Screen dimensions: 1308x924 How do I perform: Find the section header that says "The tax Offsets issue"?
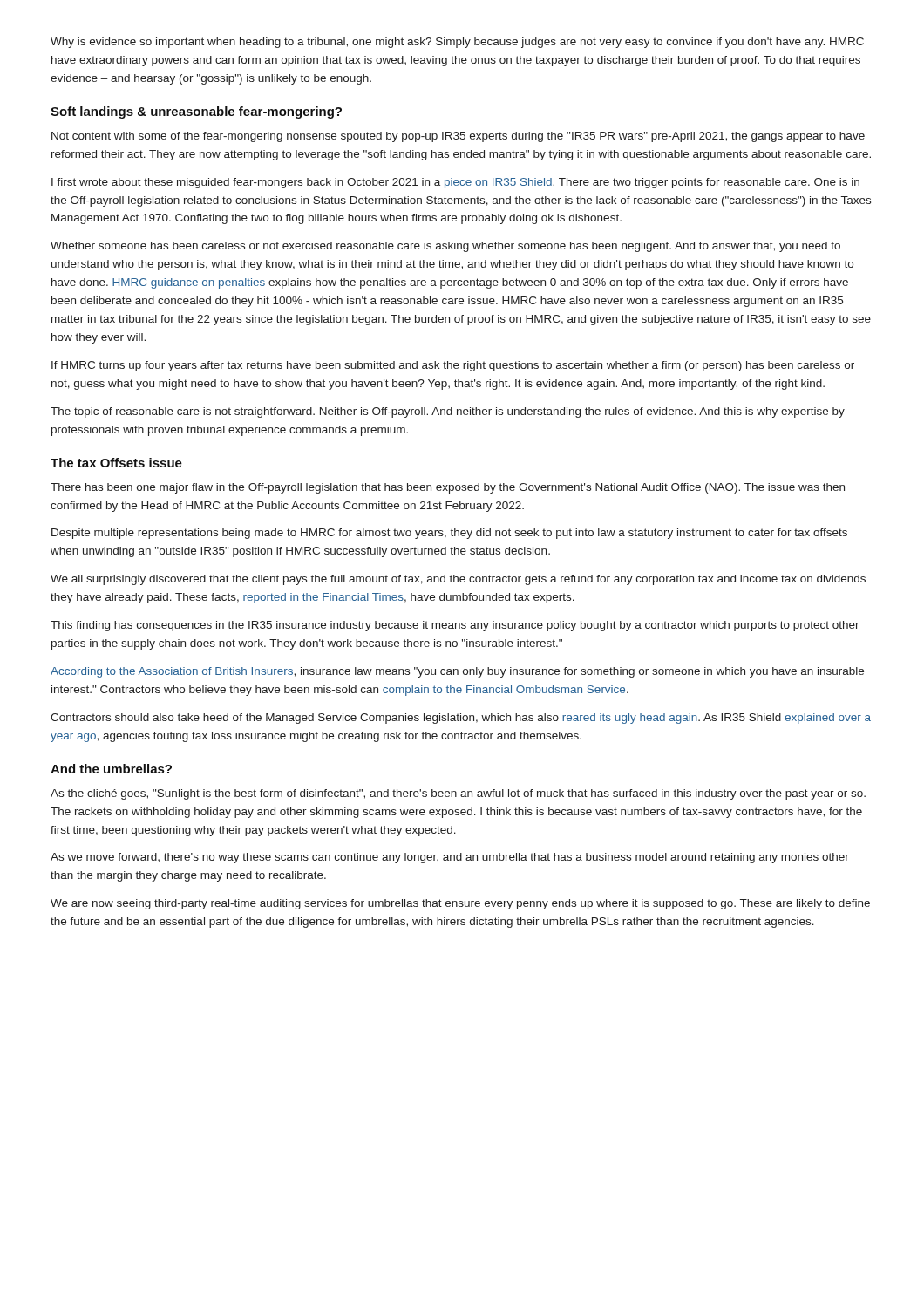point(116,463)
